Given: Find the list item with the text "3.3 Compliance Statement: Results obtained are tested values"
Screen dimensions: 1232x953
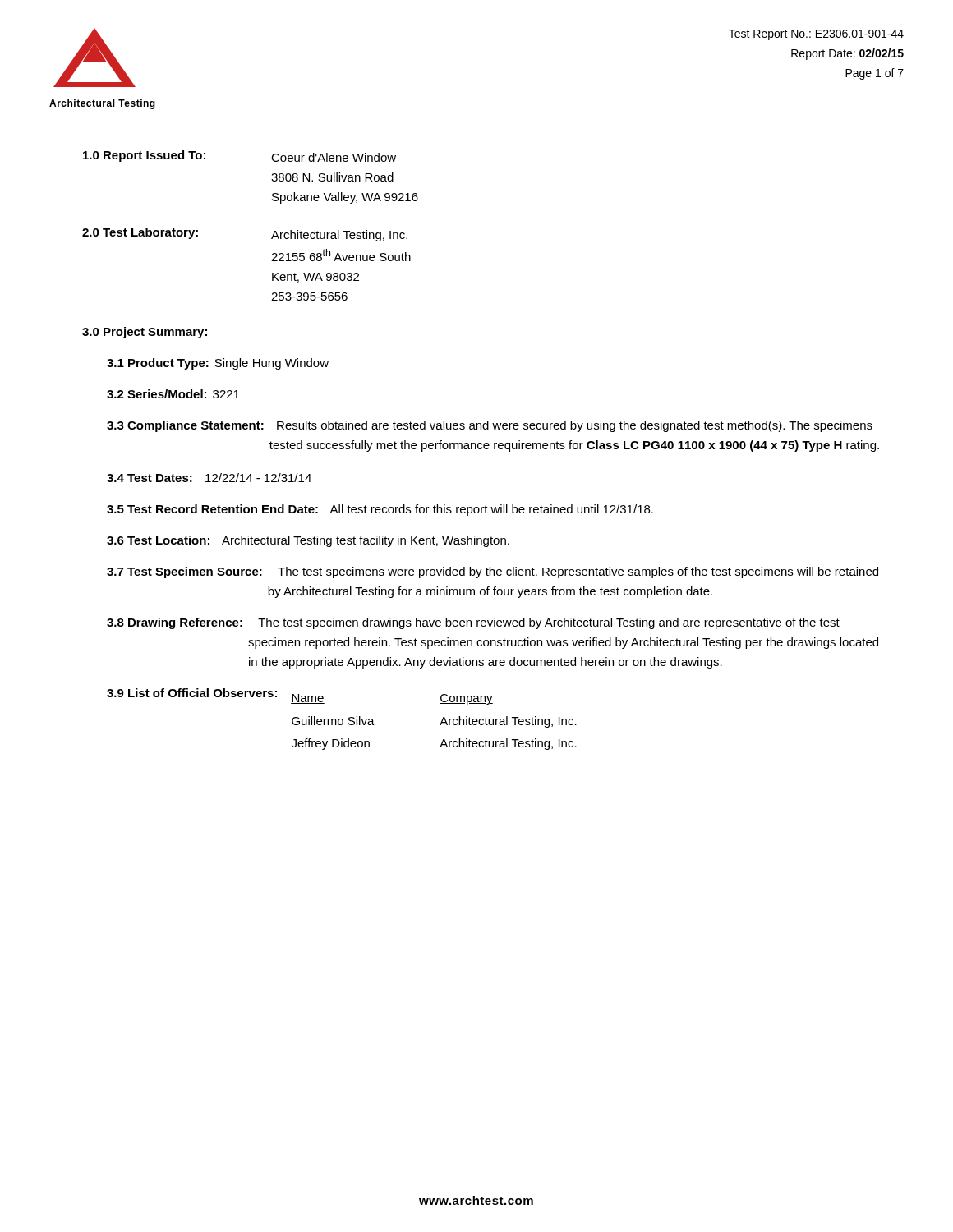Looking at the screenshot, I should pos(497,435).
